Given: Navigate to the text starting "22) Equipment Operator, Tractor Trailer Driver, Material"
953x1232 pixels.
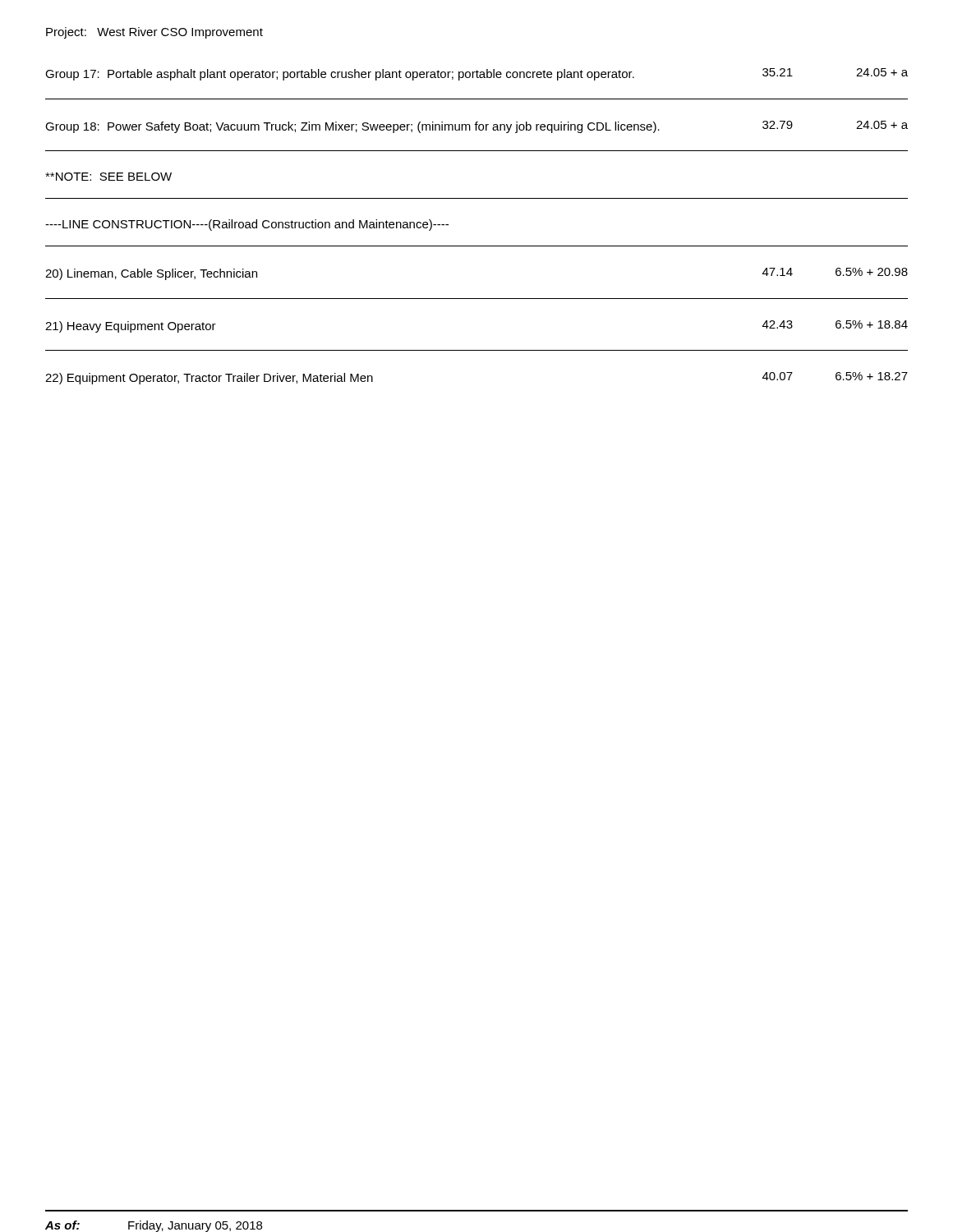Looking at the screenshot, I should pyautogui.click(x=200, y=378).
